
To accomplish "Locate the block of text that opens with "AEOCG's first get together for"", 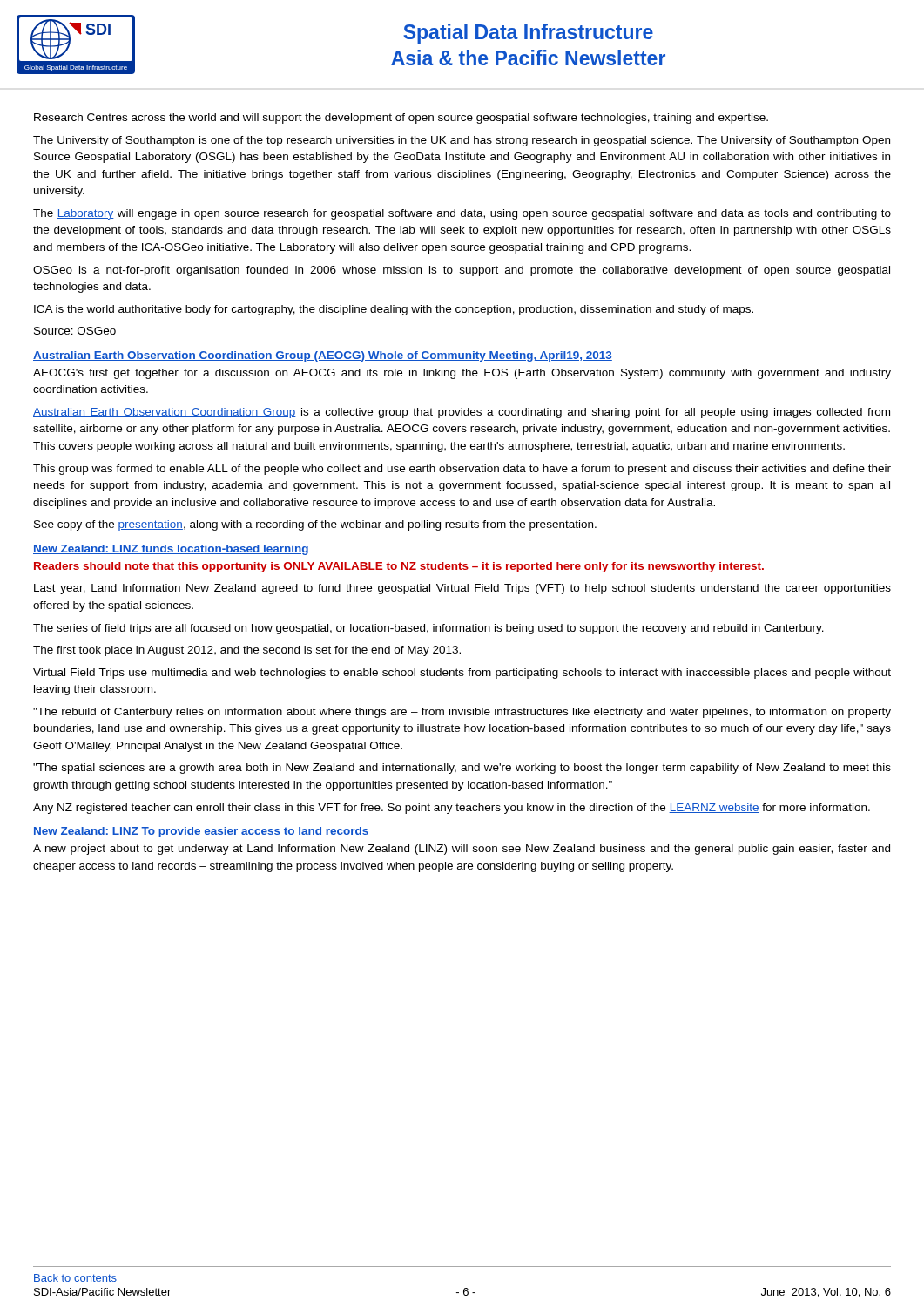I will click(x=462, y=381).
